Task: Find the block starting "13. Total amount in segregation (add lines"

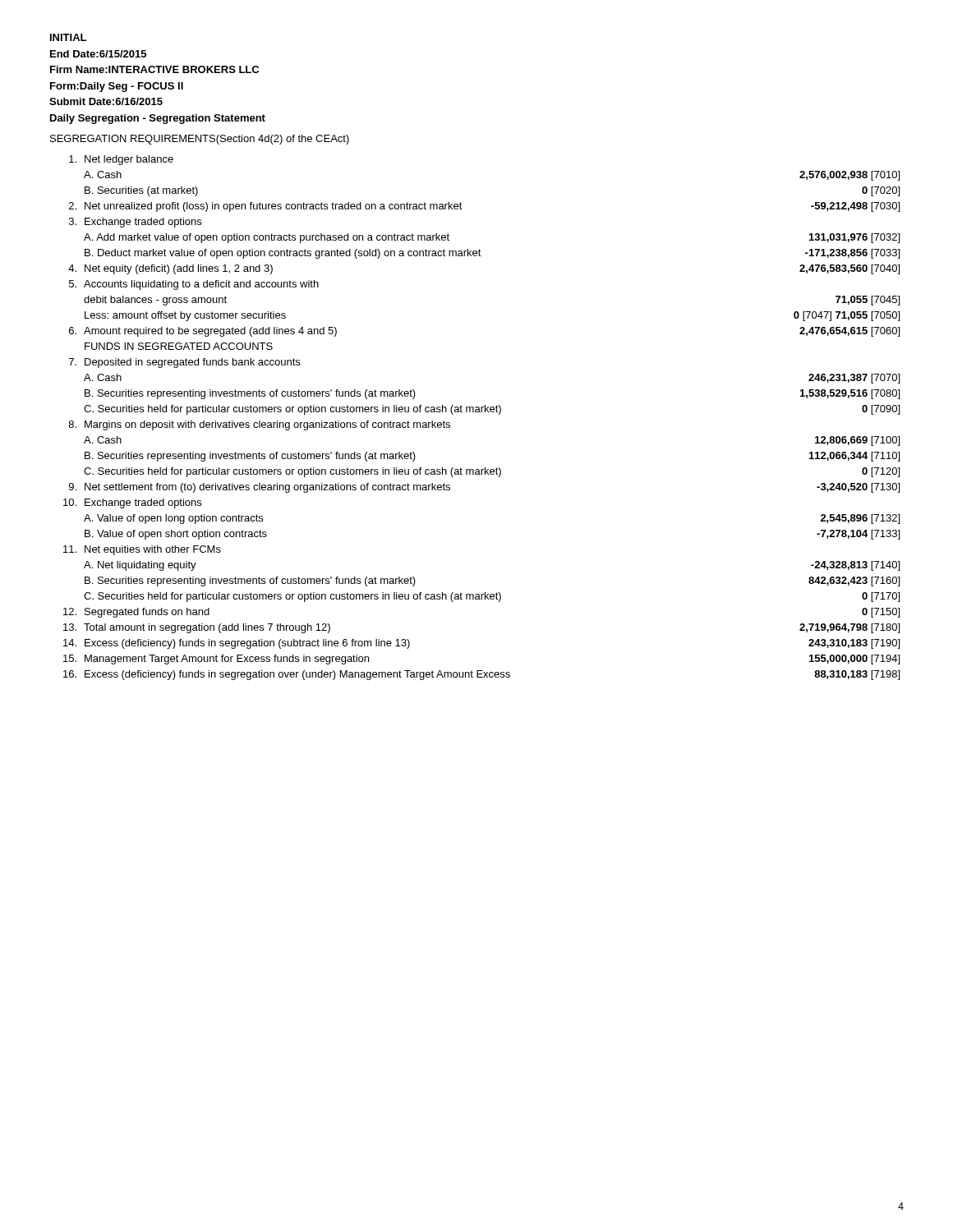Action: (x=197, y=628)
